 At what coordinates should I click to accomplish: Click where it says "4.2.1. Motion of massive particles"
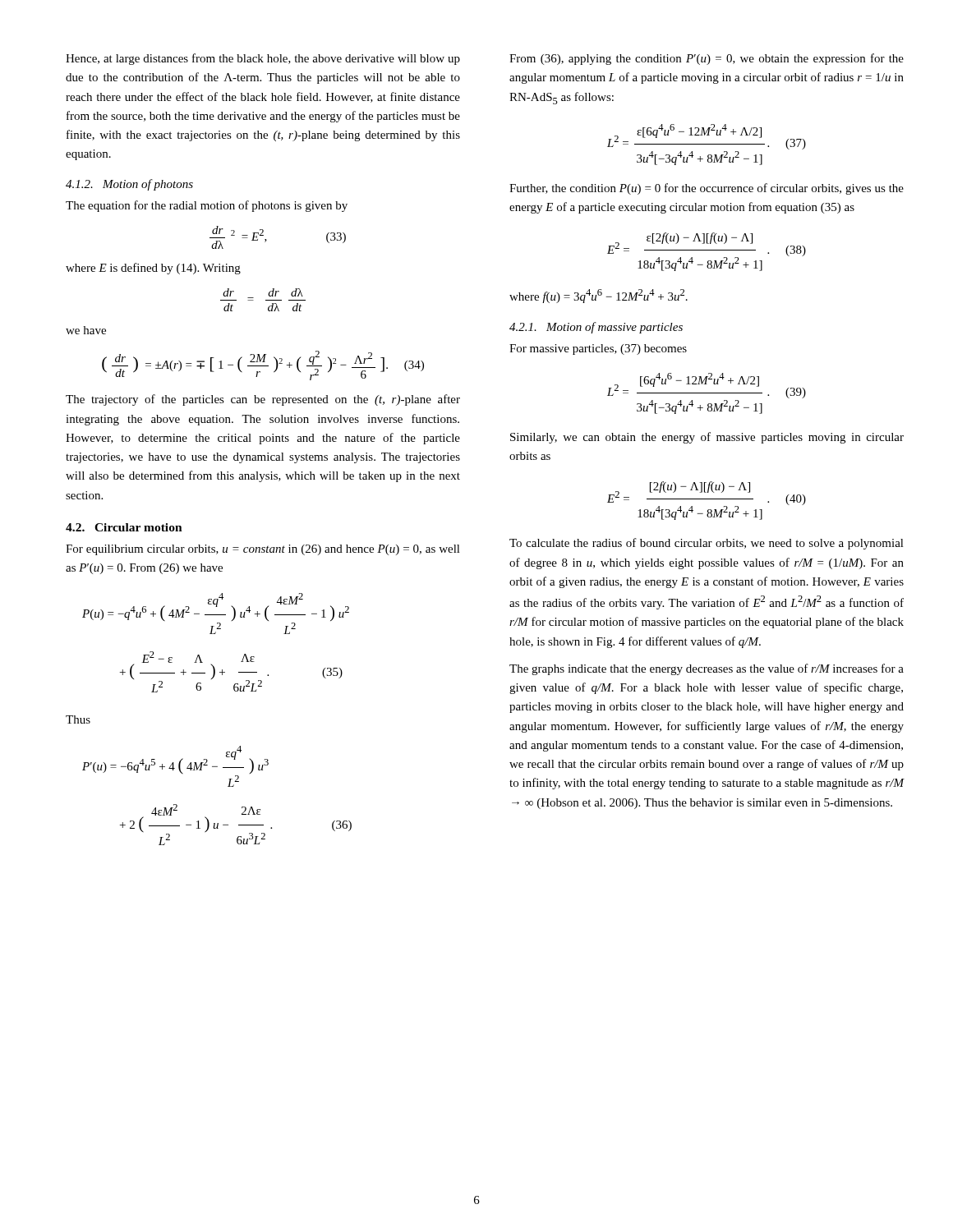(596, 327)
